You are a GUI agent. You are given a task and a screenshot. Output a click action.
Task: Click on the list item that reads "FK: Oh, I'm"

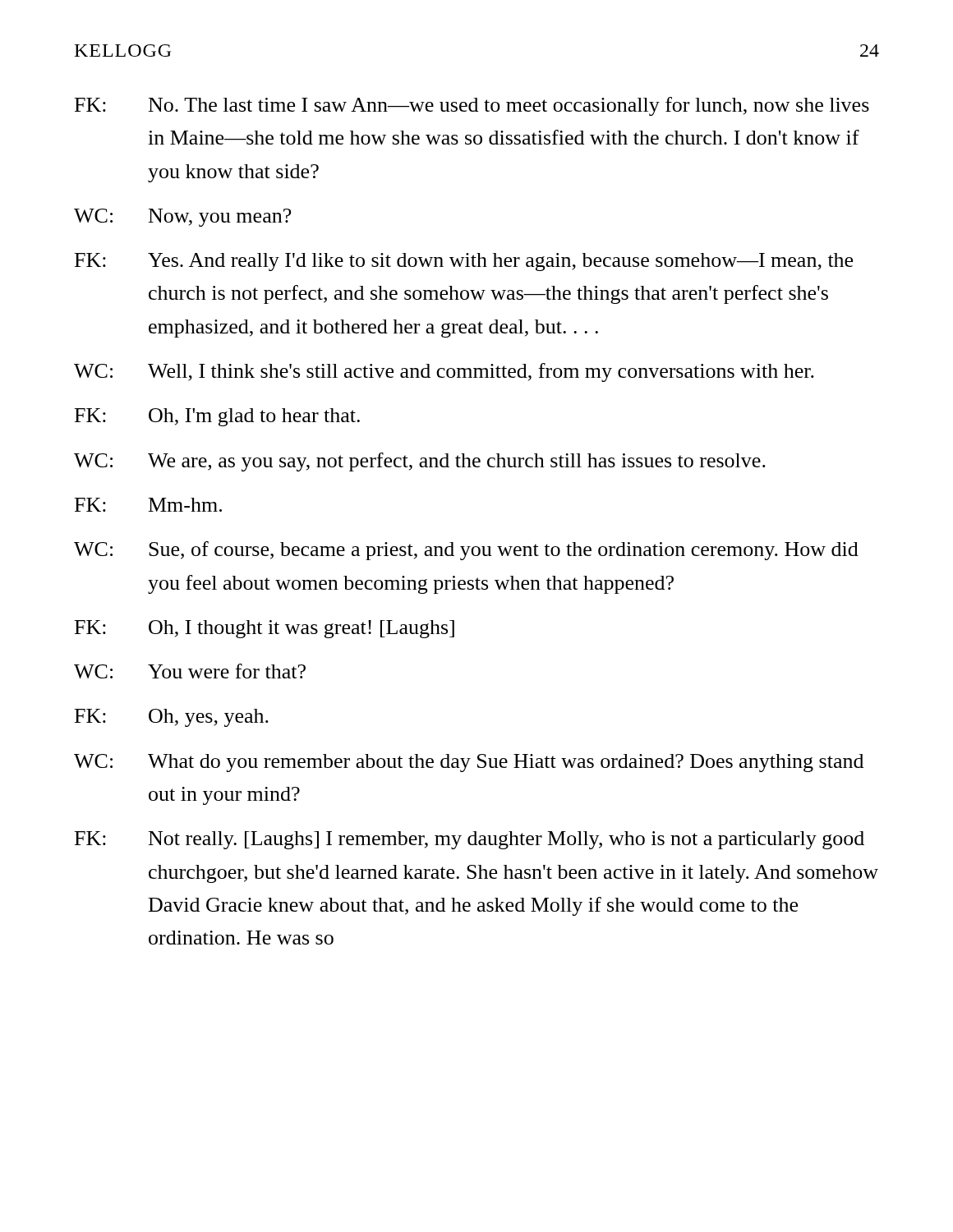point(218,422)
